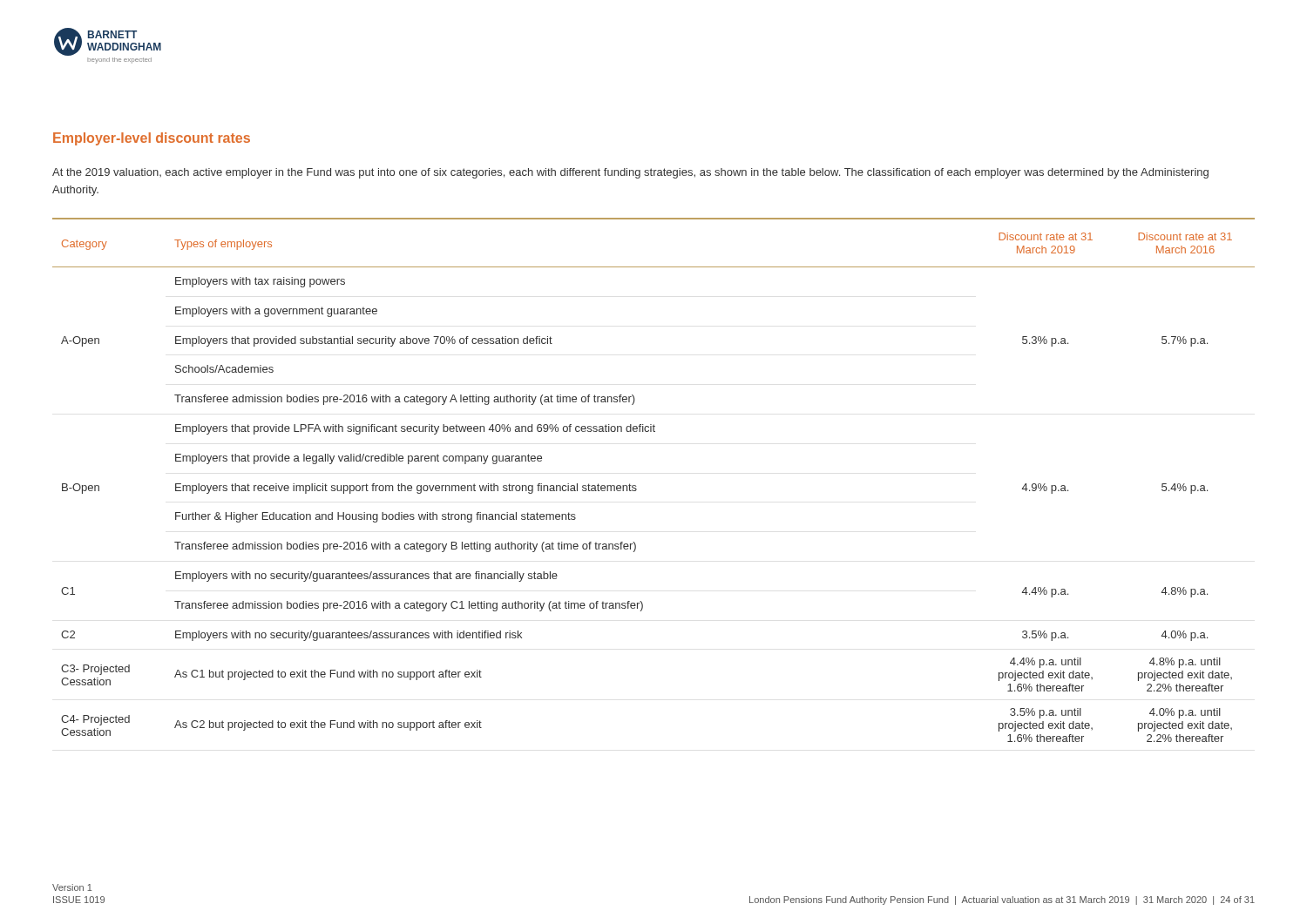The image size is (1307, 924).
Task: Click on the table containing "Discount rate at 31 March"
Action: pos(654,484)
